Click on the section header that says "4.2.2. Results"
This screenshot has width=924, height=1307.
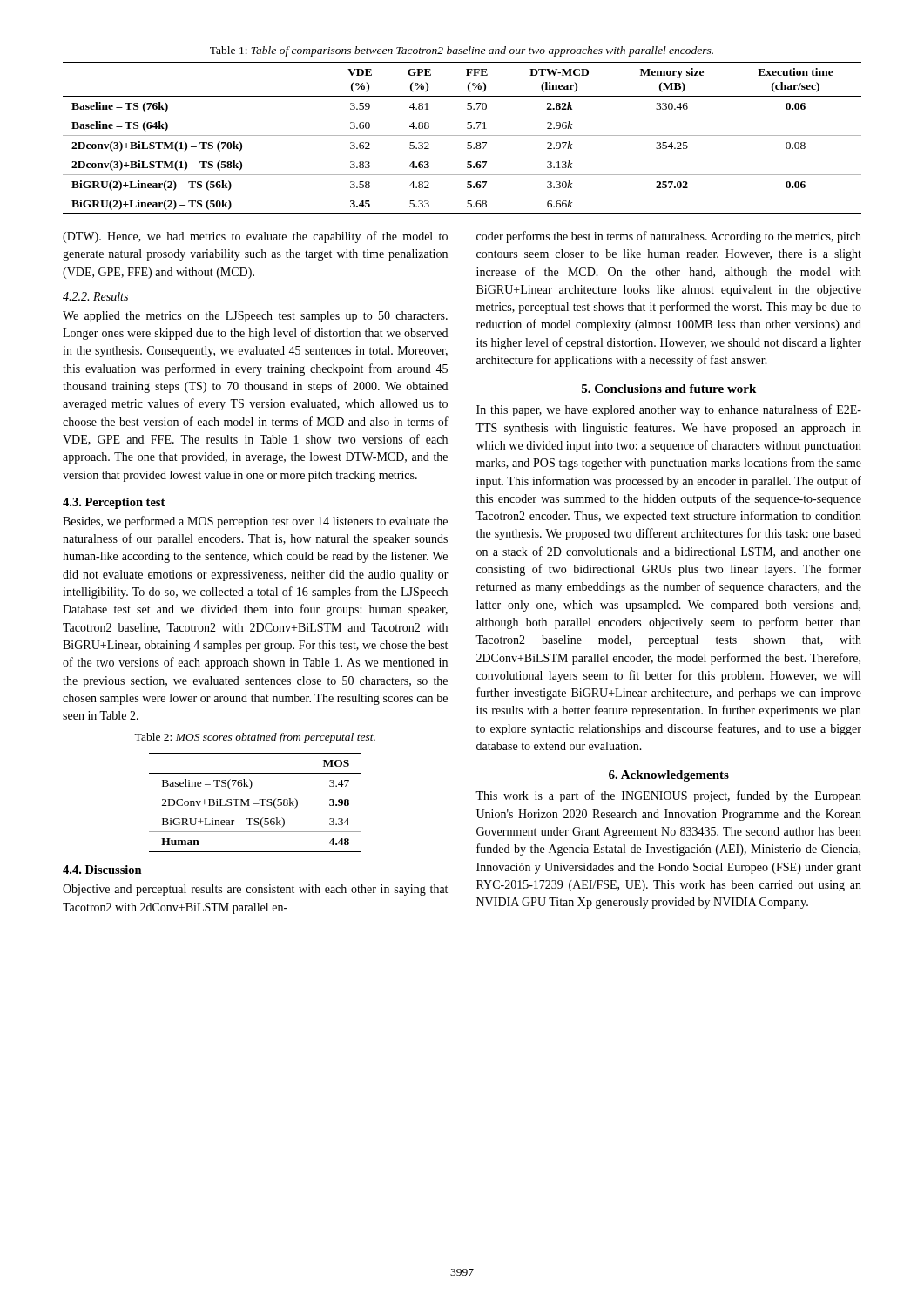pos(96,297)
